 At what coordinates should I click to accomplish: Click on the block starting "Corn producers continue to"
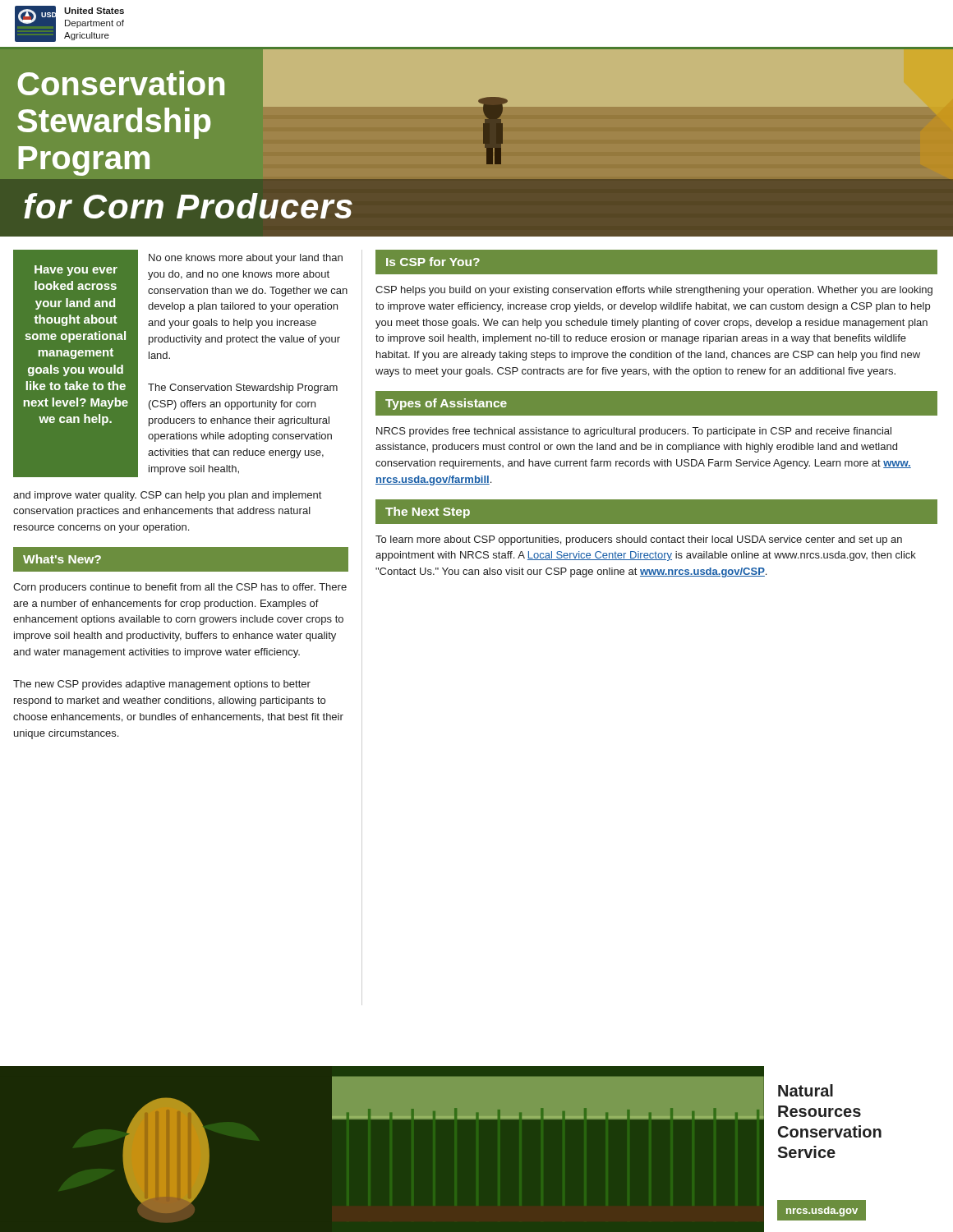pyautogui.click(x=180, y=660)
